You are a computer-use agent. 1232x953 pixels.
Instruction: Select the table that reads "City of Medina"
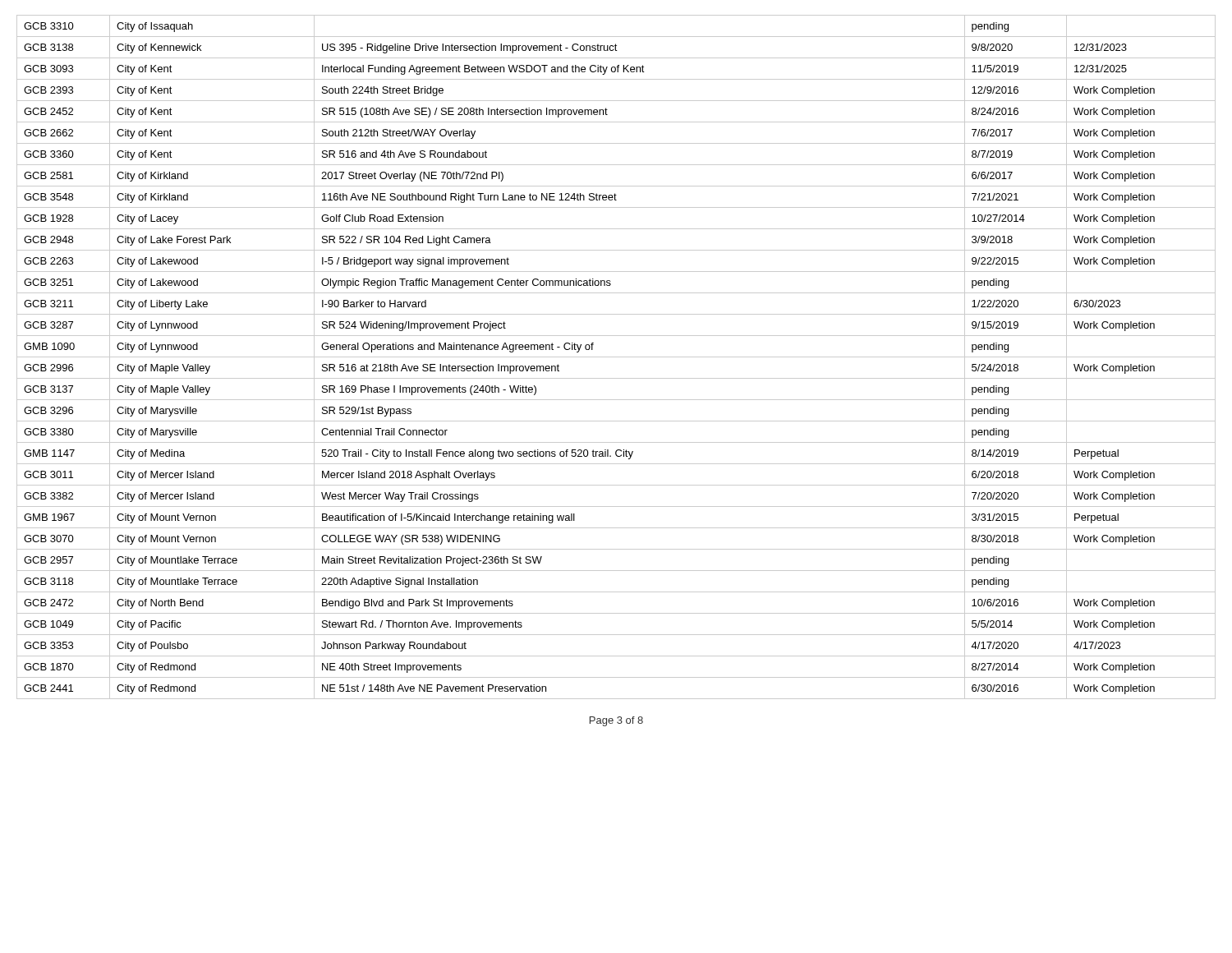(616, 357)
